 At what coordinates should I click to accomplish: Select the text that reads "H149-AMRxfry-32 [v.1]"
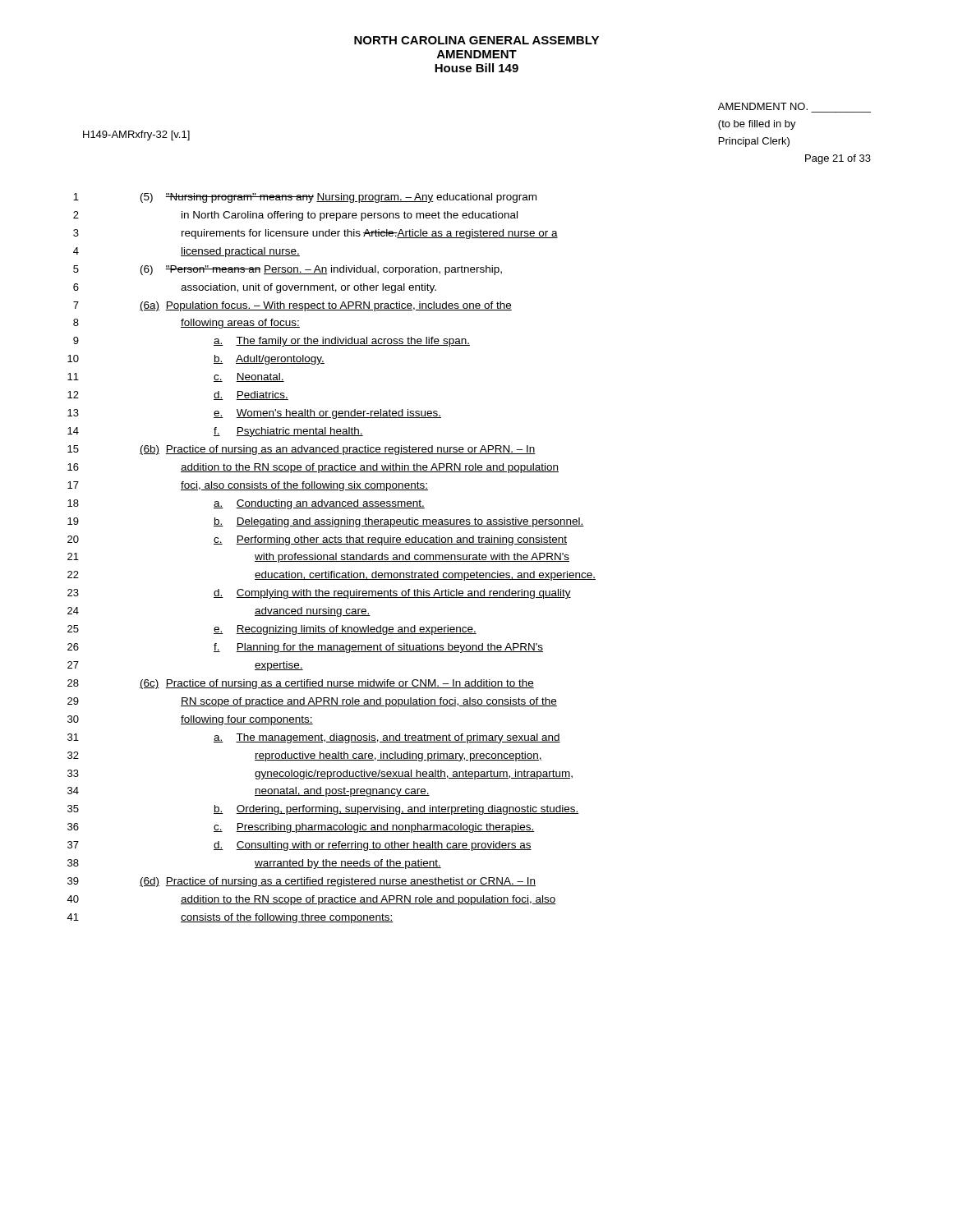(x=136, y=134)
